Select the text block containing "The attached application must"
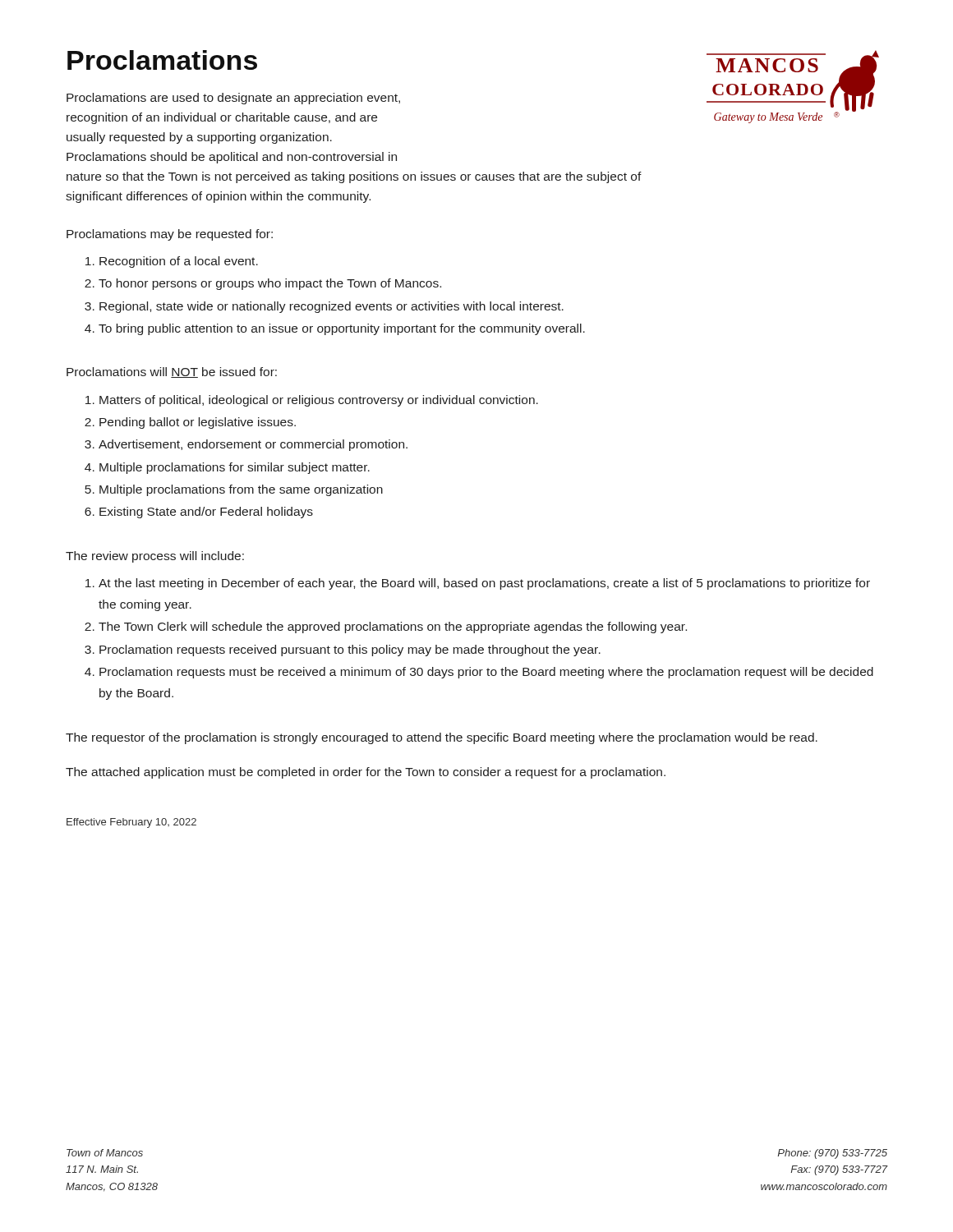The image size is (953, 1232). point(366,772)
